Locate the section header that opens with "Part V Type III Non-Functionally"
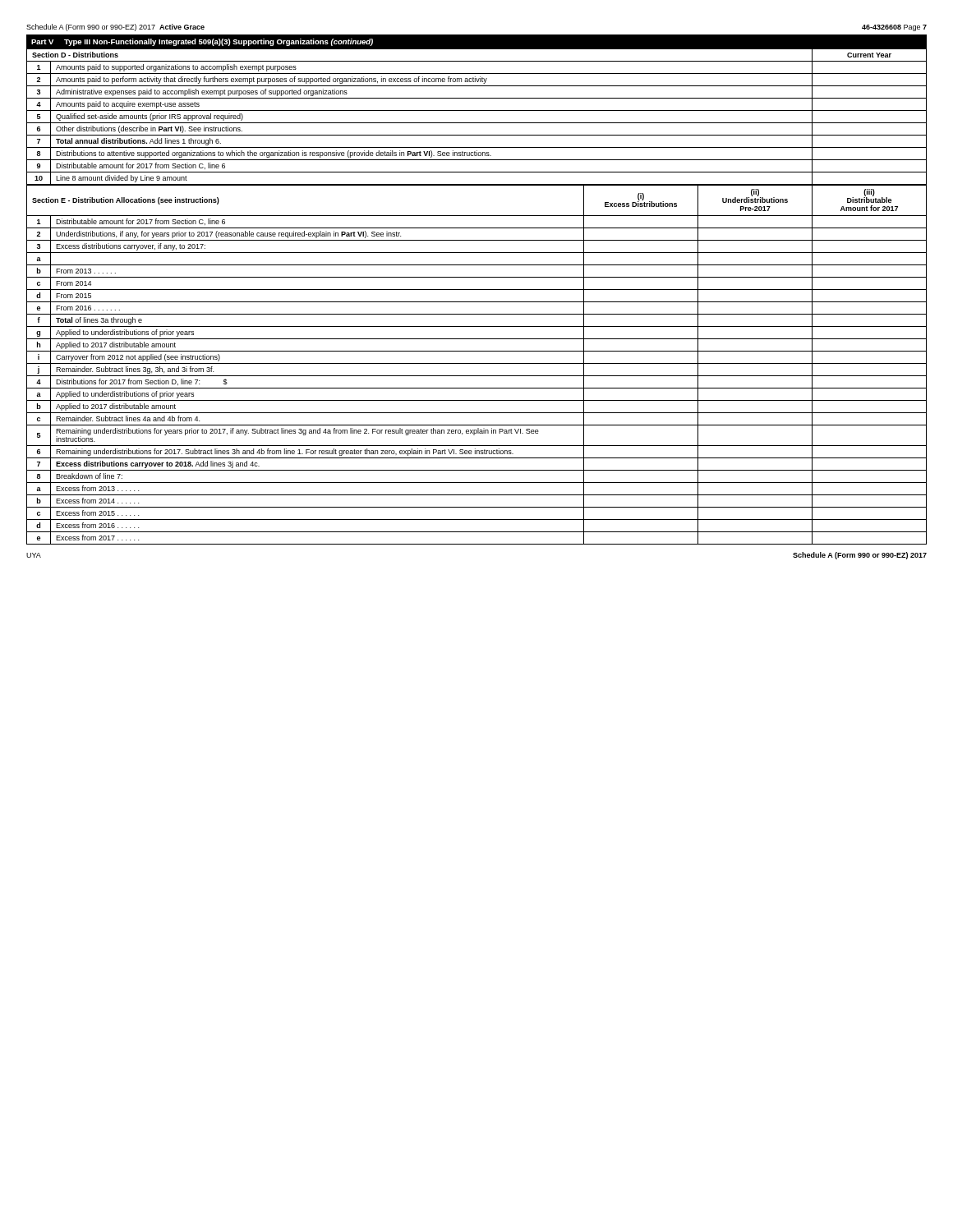Image resolution: width=953 pixels, height=1232 pixels. click(x=202, y=41)
